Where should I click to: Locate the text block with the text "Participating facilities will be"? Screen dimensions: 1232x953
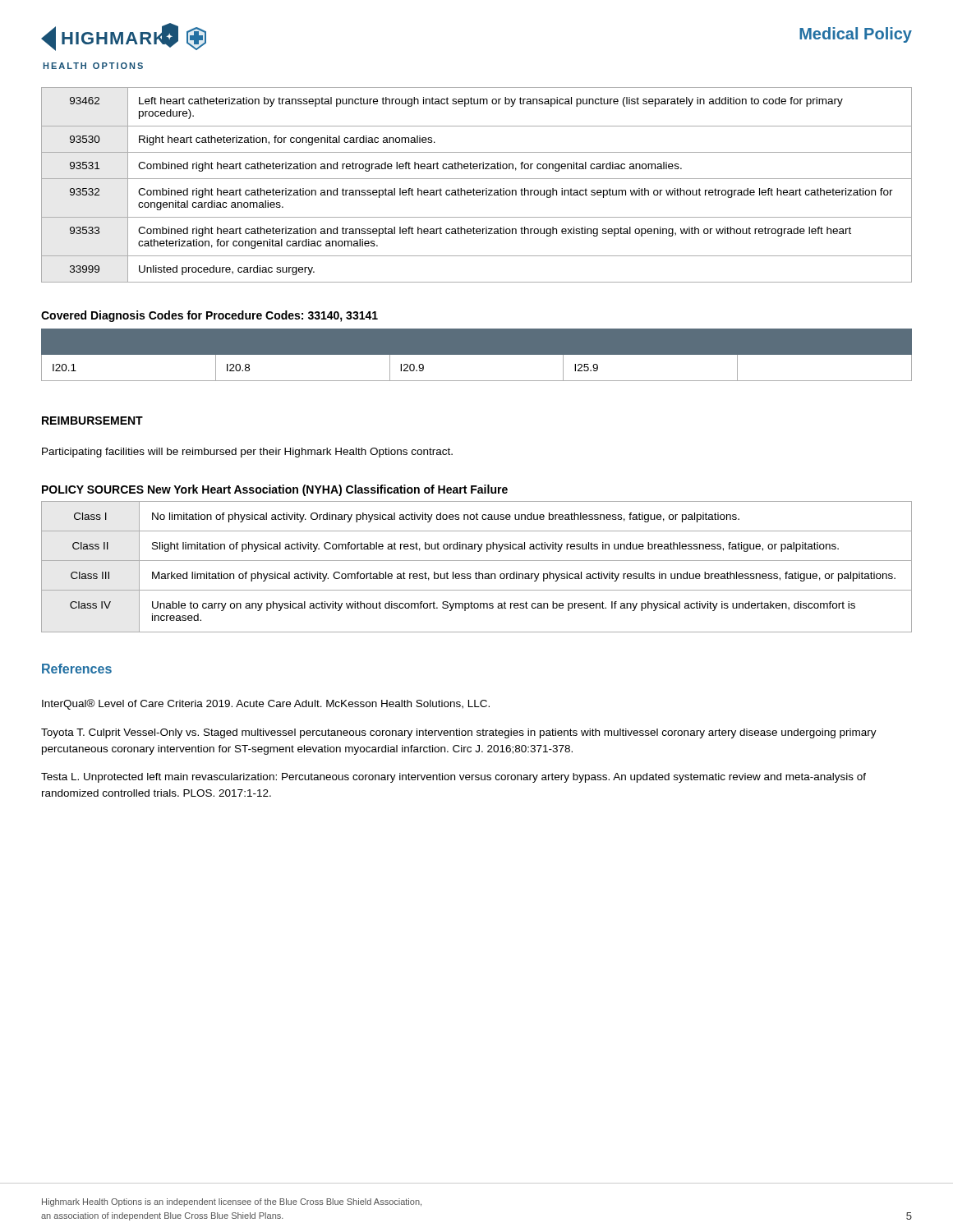(x=247, y=453)
